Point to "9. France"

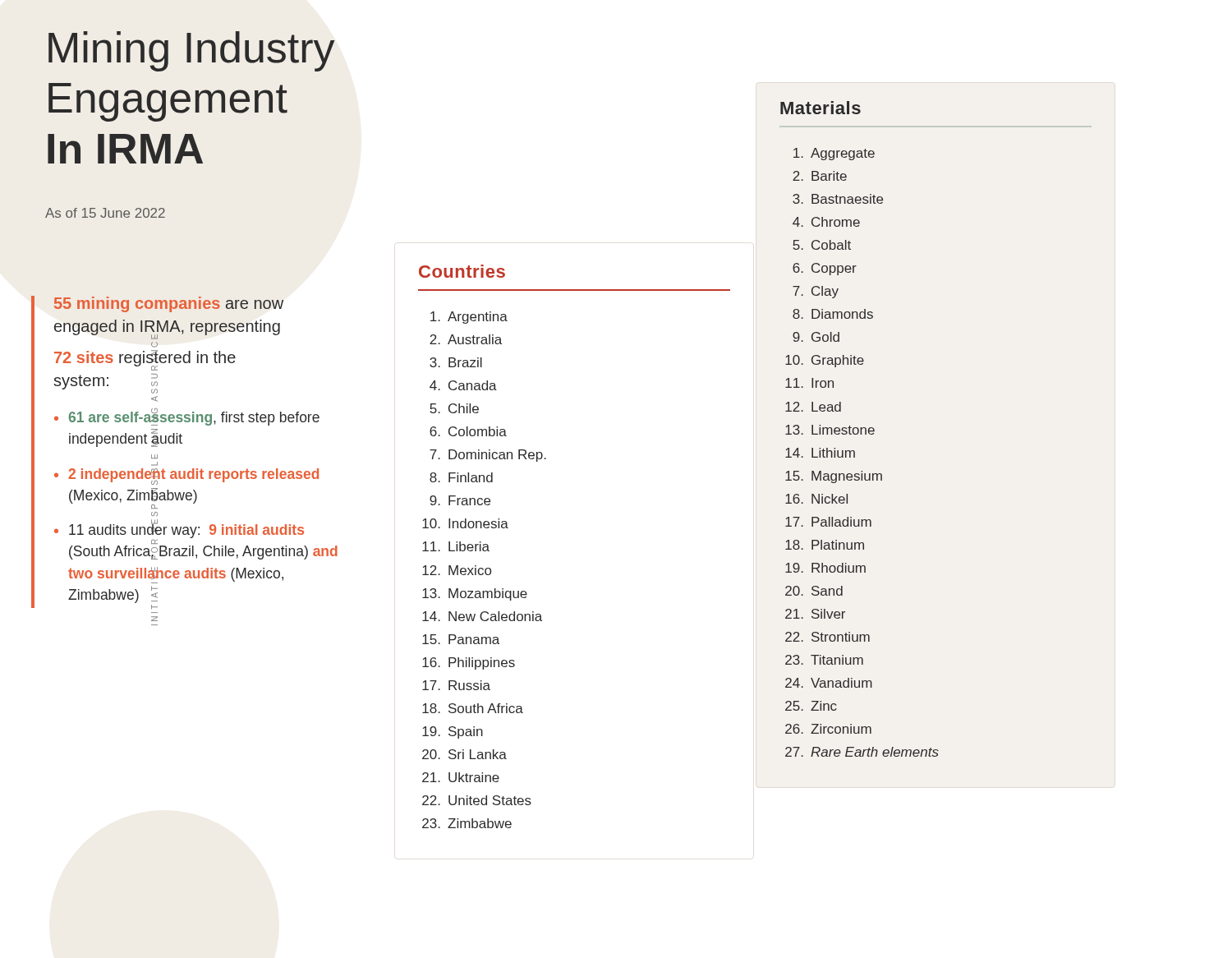(455, 502)
